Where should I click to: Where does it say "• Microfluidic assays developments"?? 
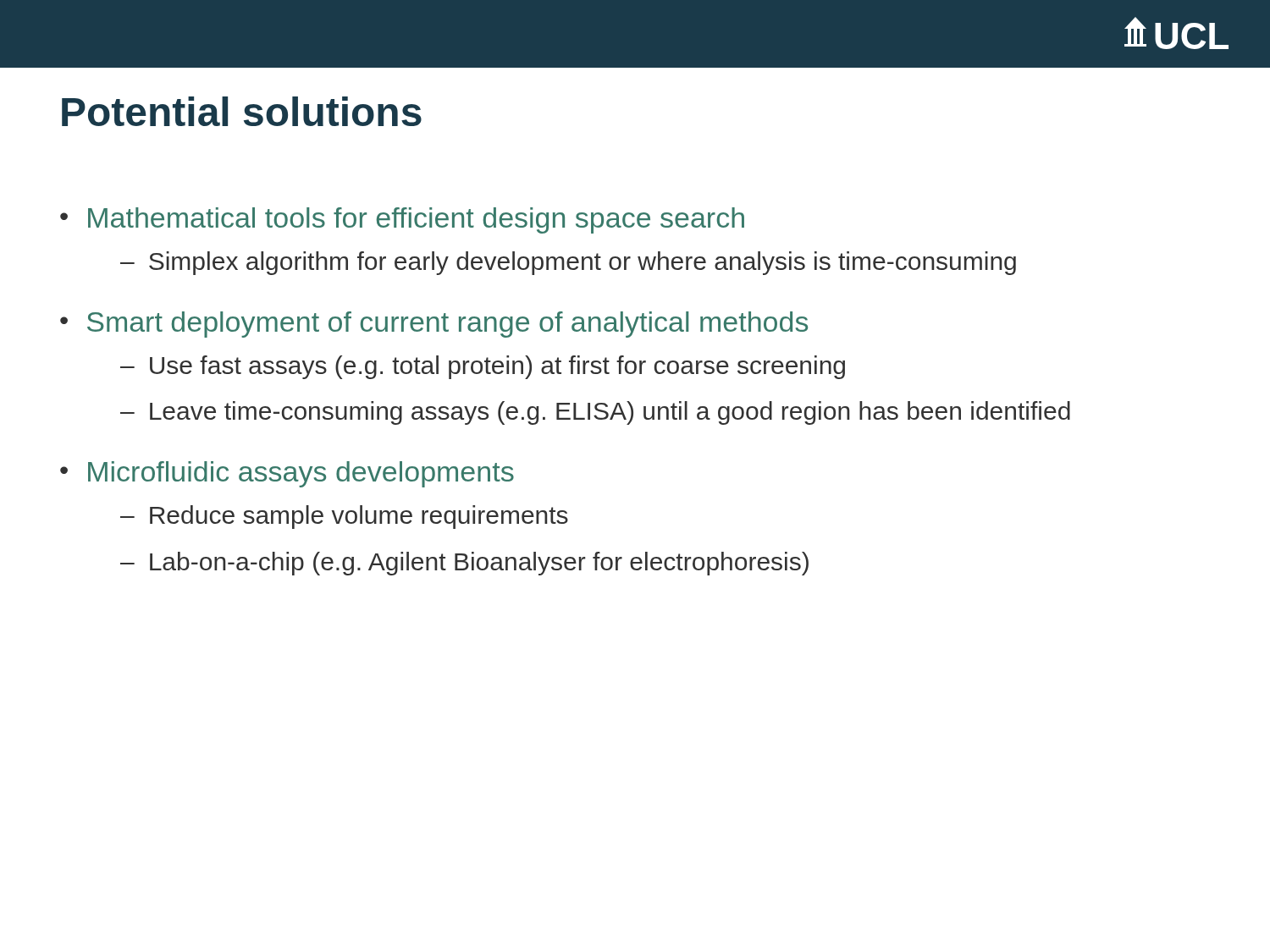(287, 471)
